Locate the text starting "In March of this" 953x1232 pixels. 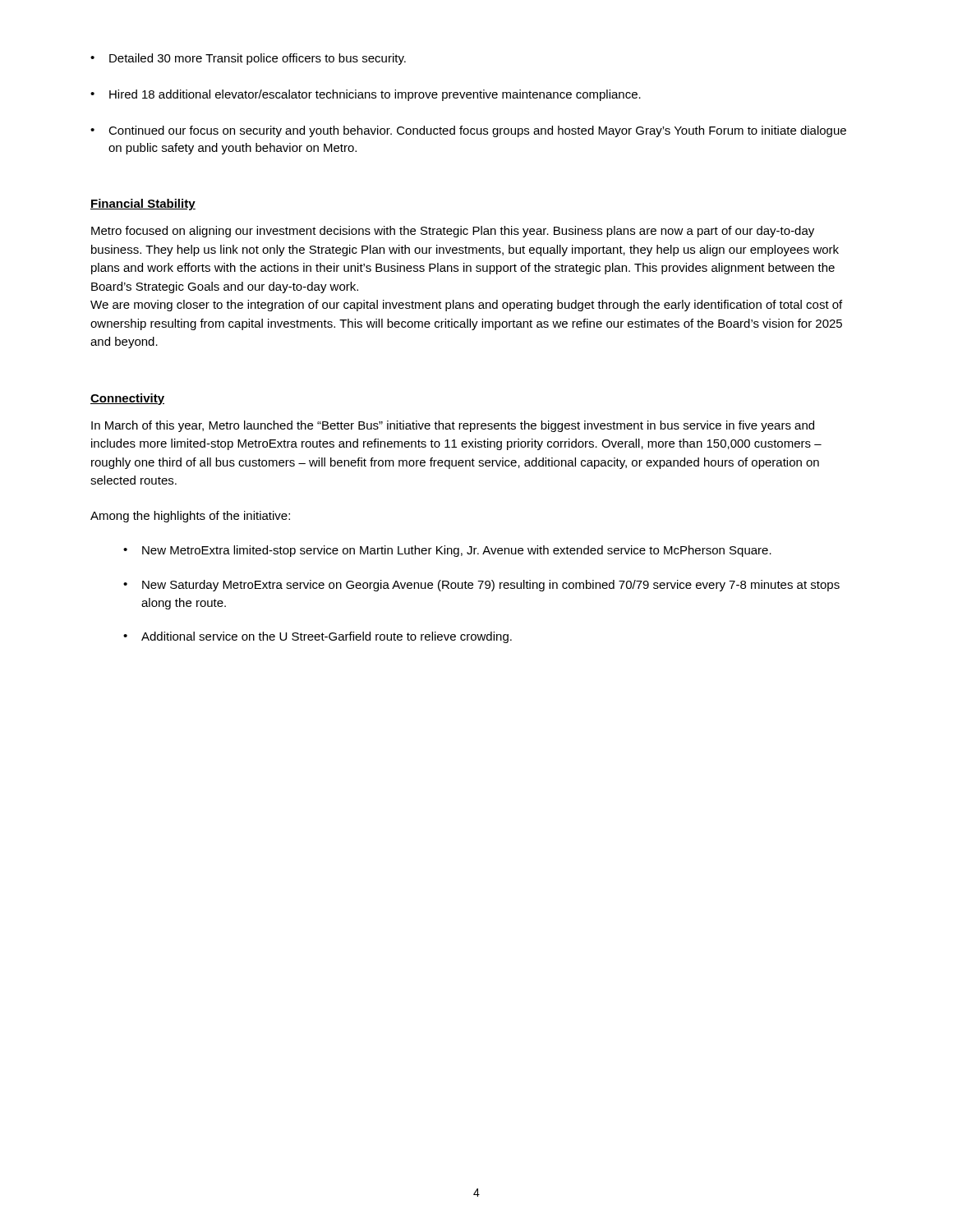pos(456,452)
